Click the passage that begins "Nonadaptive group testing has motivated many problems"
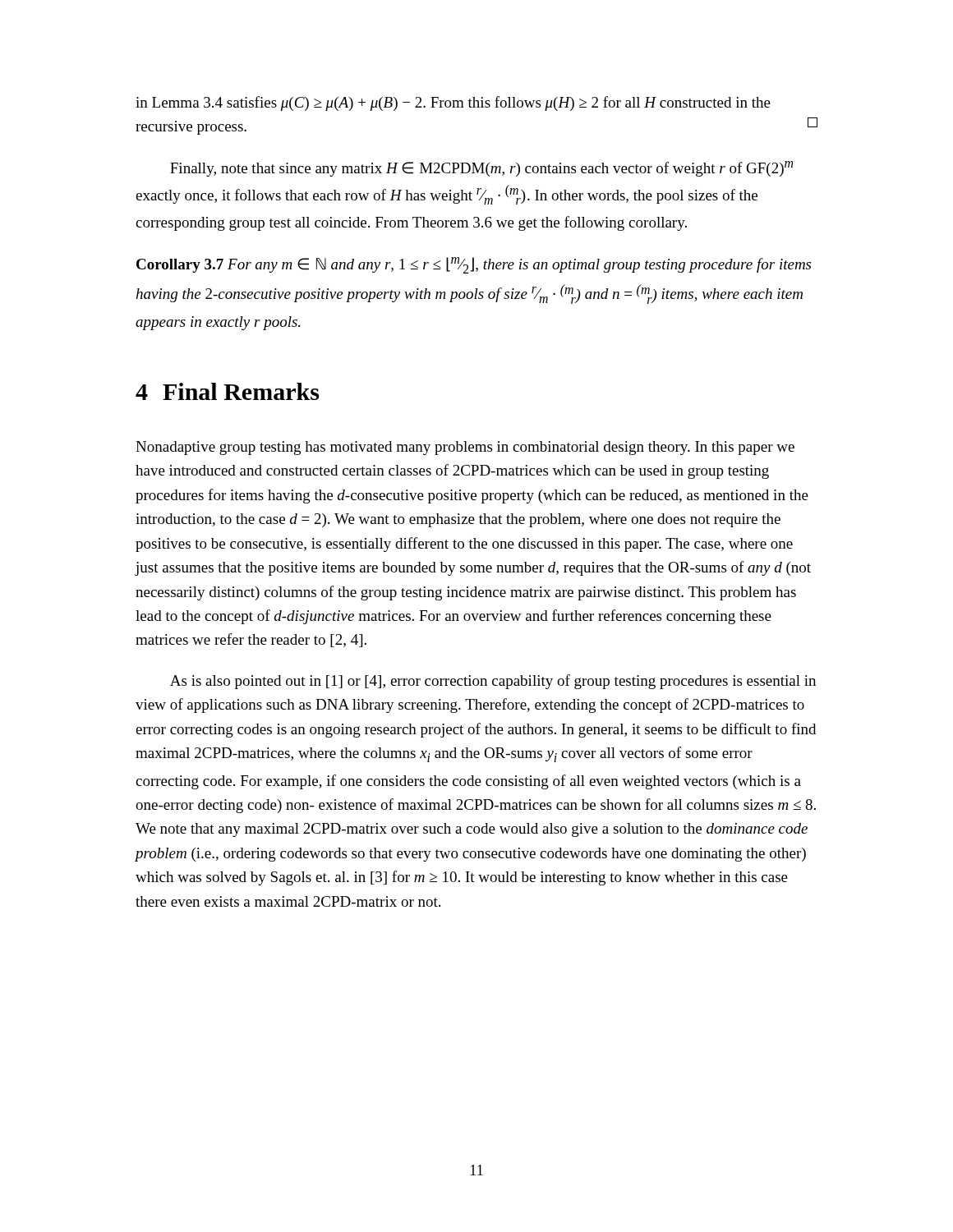 point(473,543)
